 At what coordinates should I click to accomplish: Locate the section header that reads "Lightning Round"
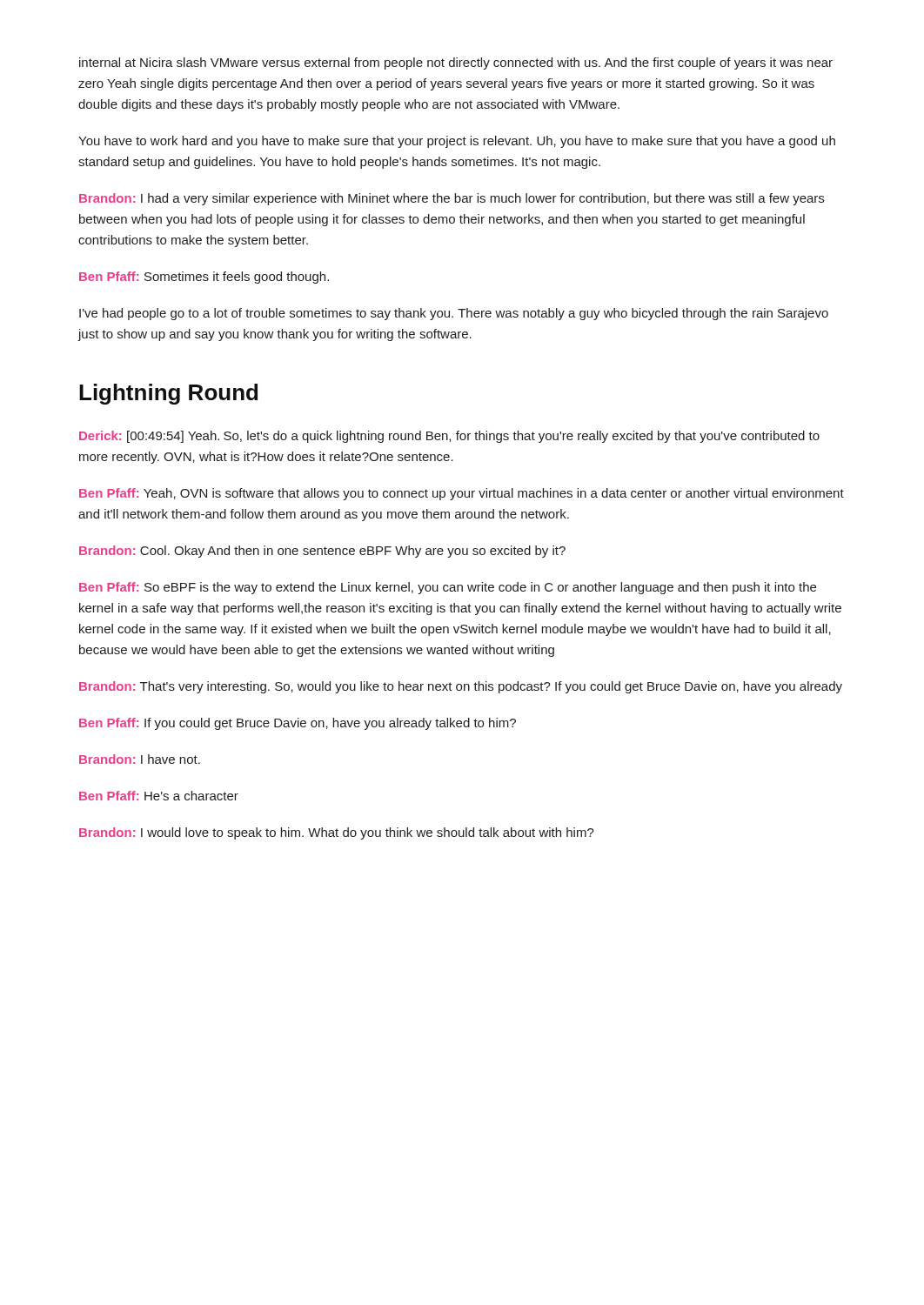coord(169,392)
